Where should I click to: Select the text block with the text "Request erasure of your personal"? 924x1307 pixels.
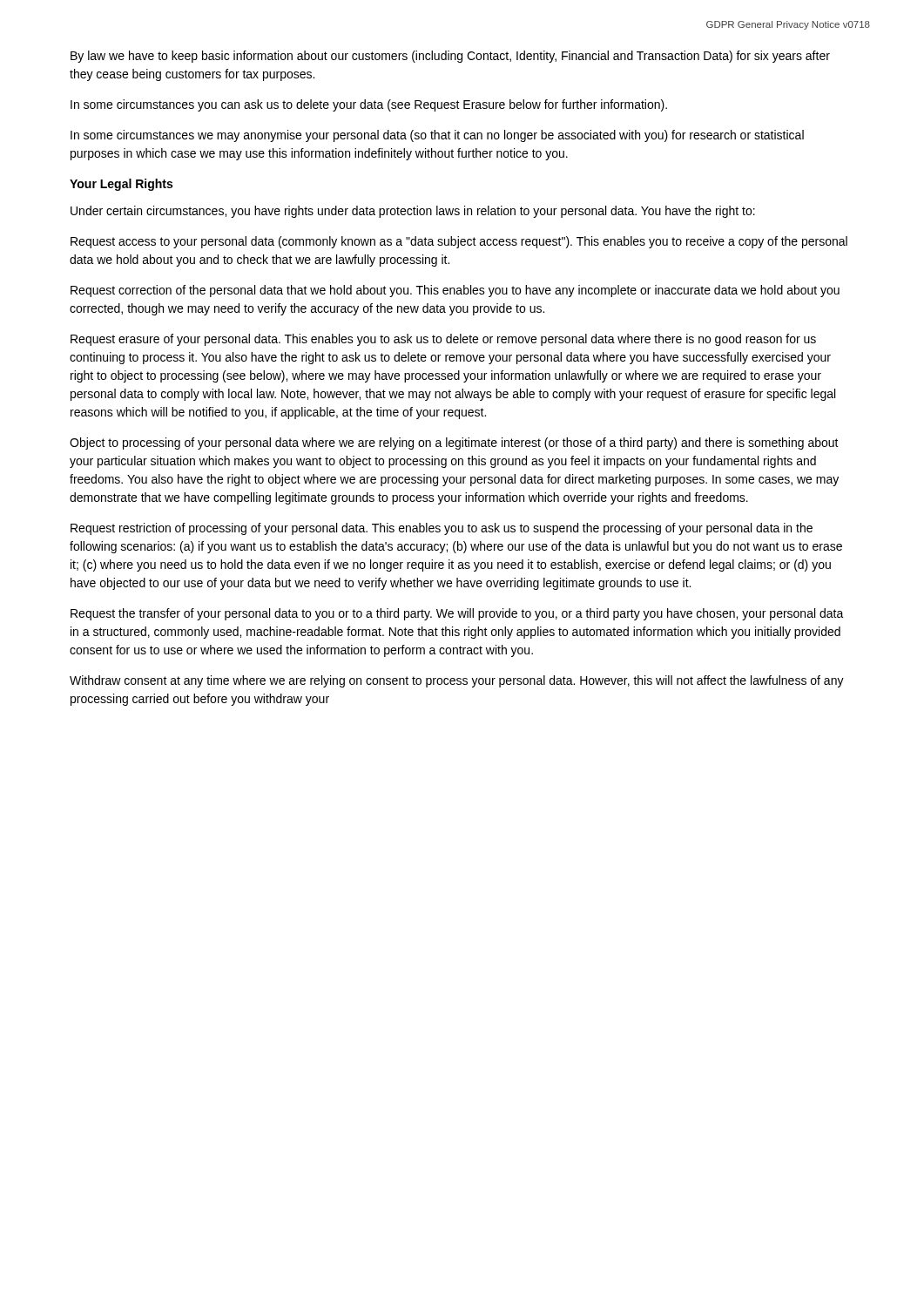(x=453, y=376)
